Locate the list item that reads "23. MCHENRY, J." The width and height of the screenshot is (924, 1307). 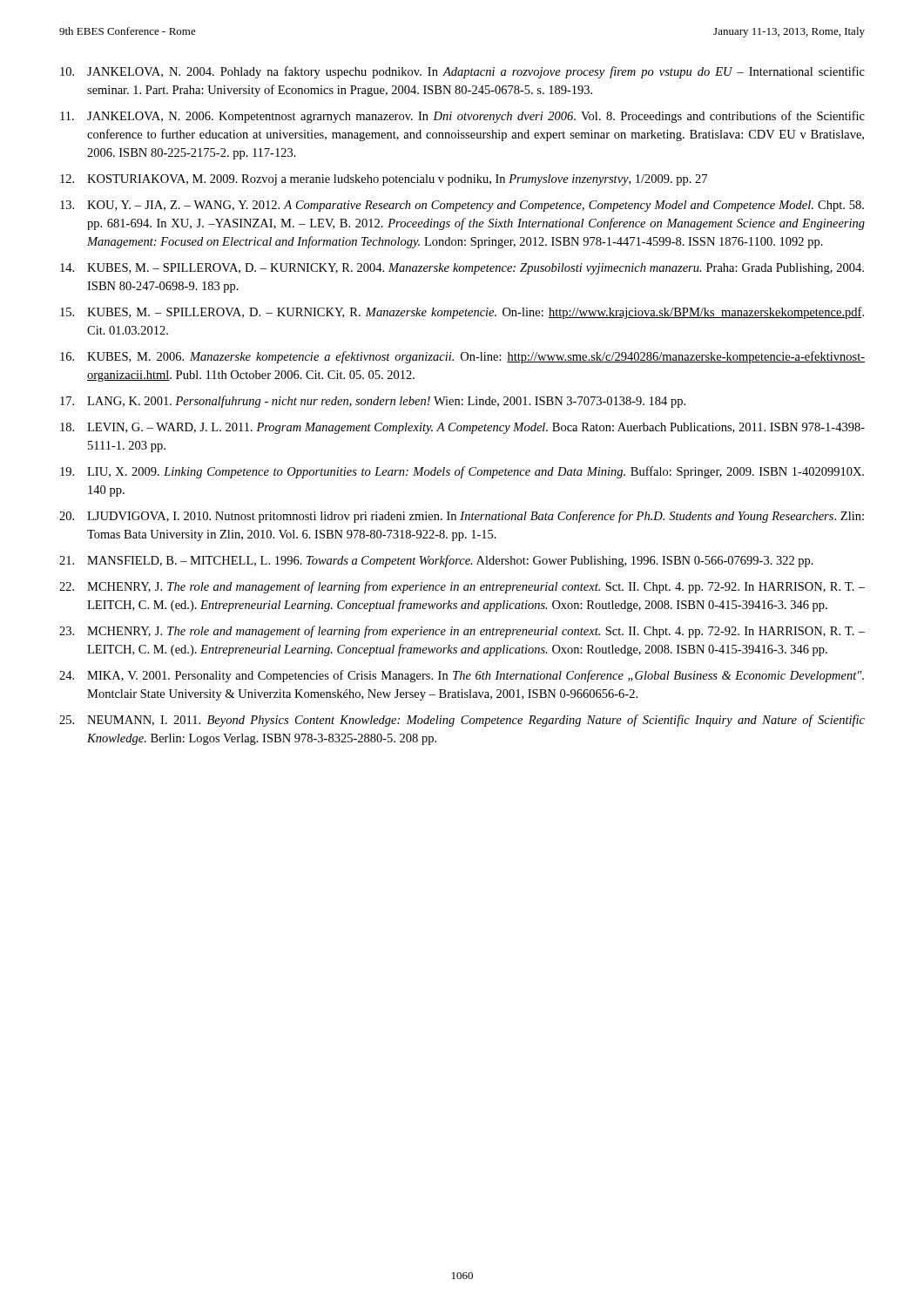pyautogui.click(x=462, y=641)
